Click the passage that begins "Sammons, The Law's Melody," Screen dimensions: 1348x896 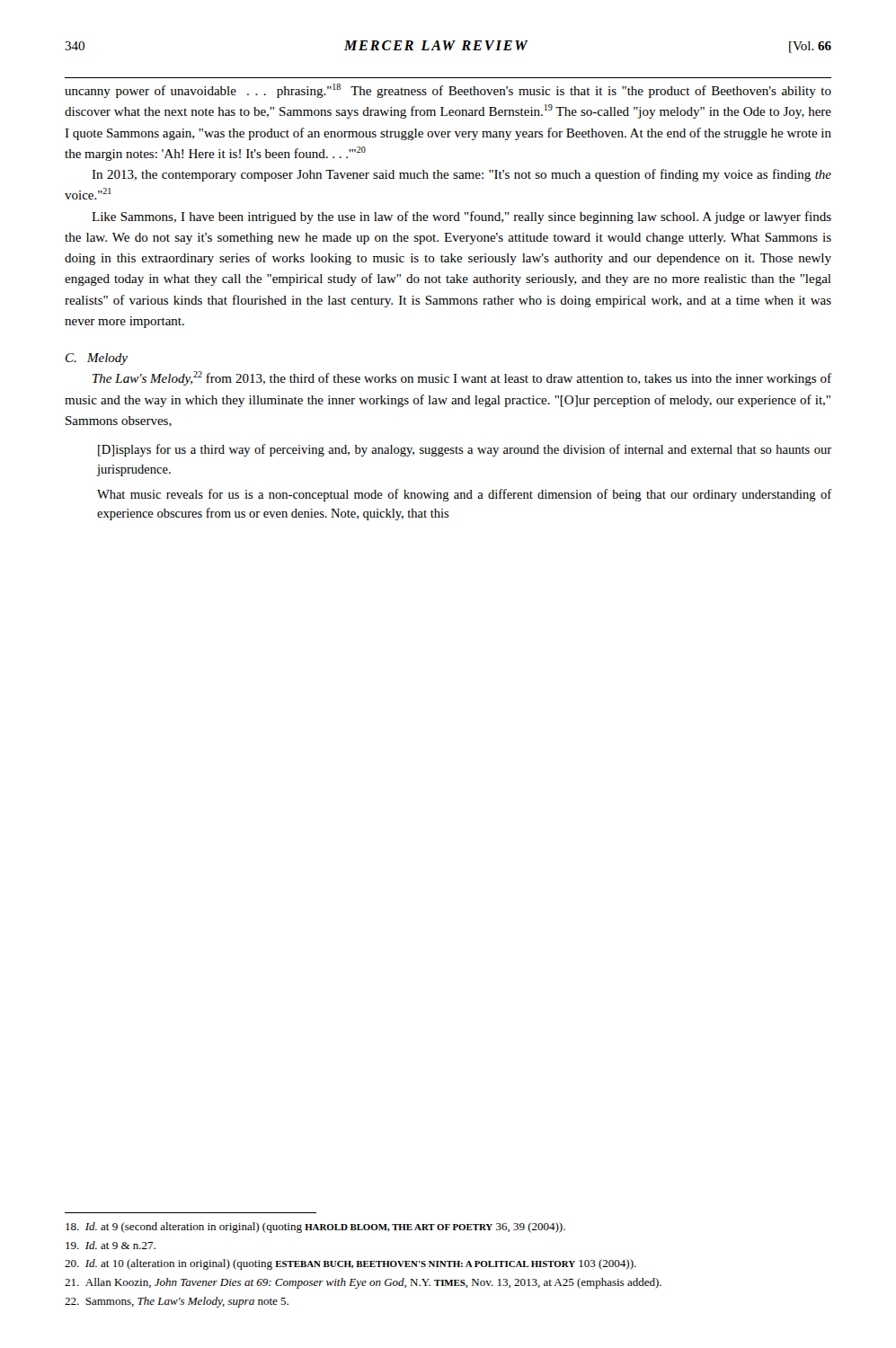pos(177,1301)
